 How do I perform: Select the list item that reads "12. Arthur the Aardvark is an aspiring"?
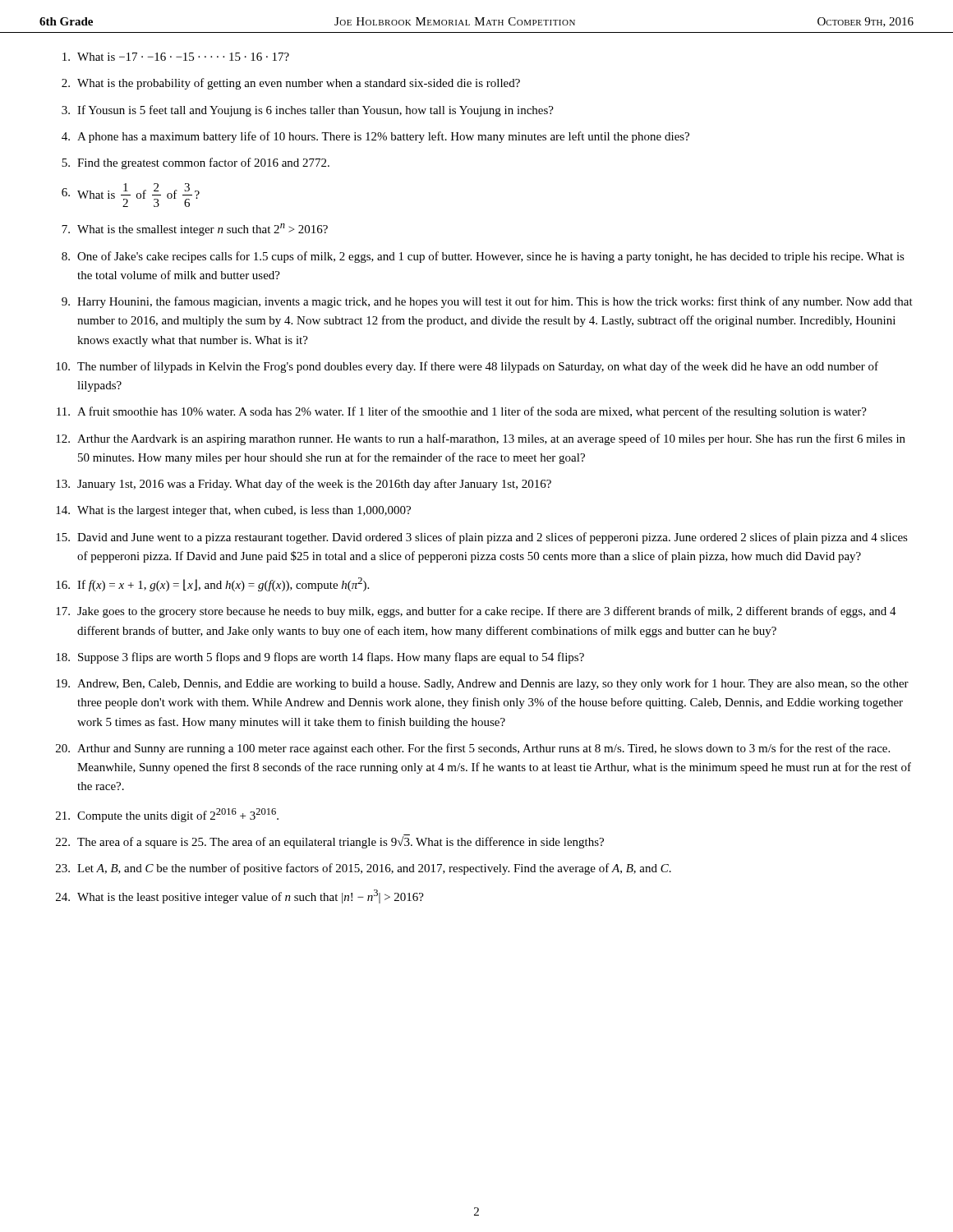(x=476, y=448)
